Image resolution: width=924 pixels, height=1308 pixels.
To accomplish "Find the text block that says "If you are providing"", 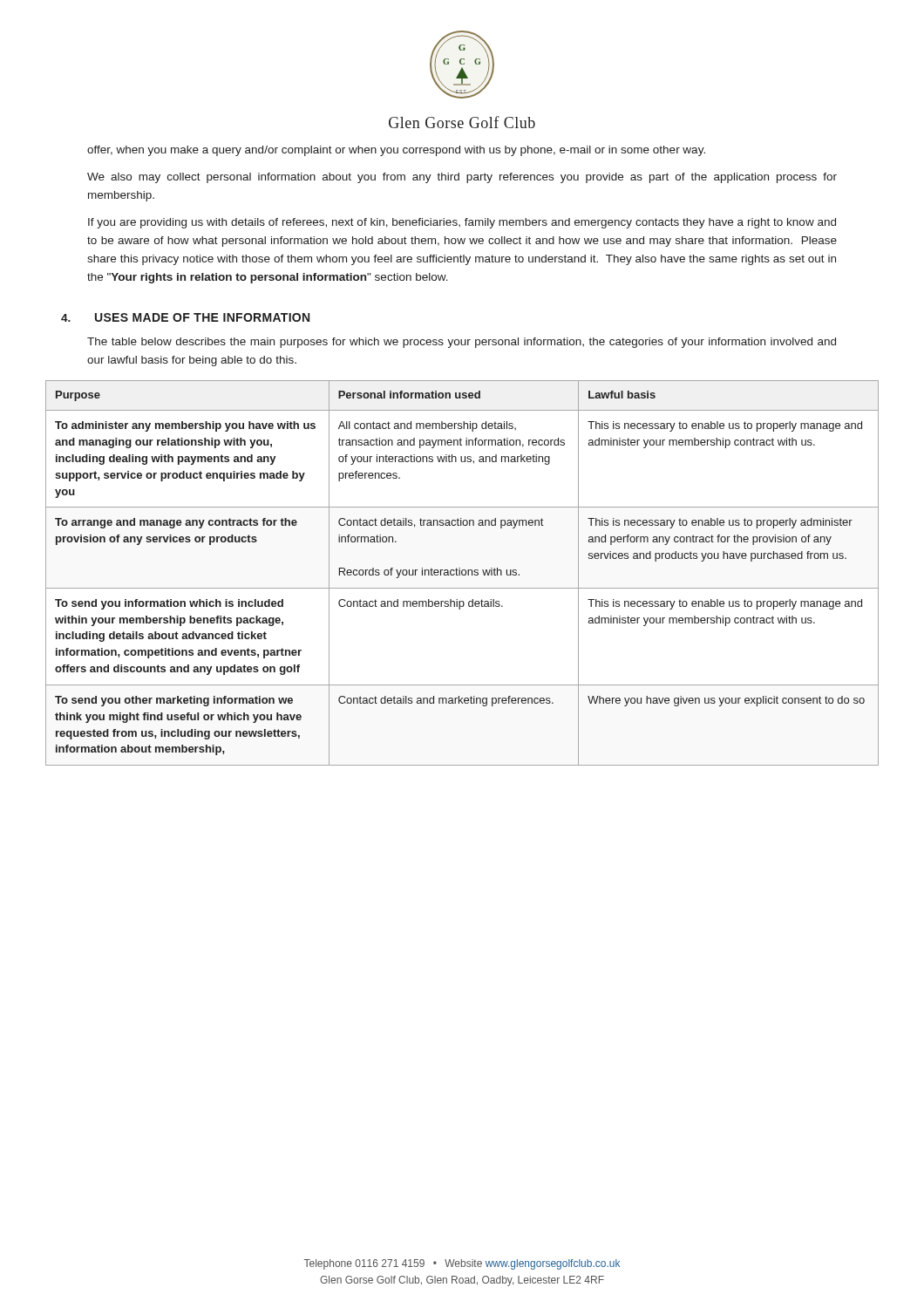I will (462, 250).
